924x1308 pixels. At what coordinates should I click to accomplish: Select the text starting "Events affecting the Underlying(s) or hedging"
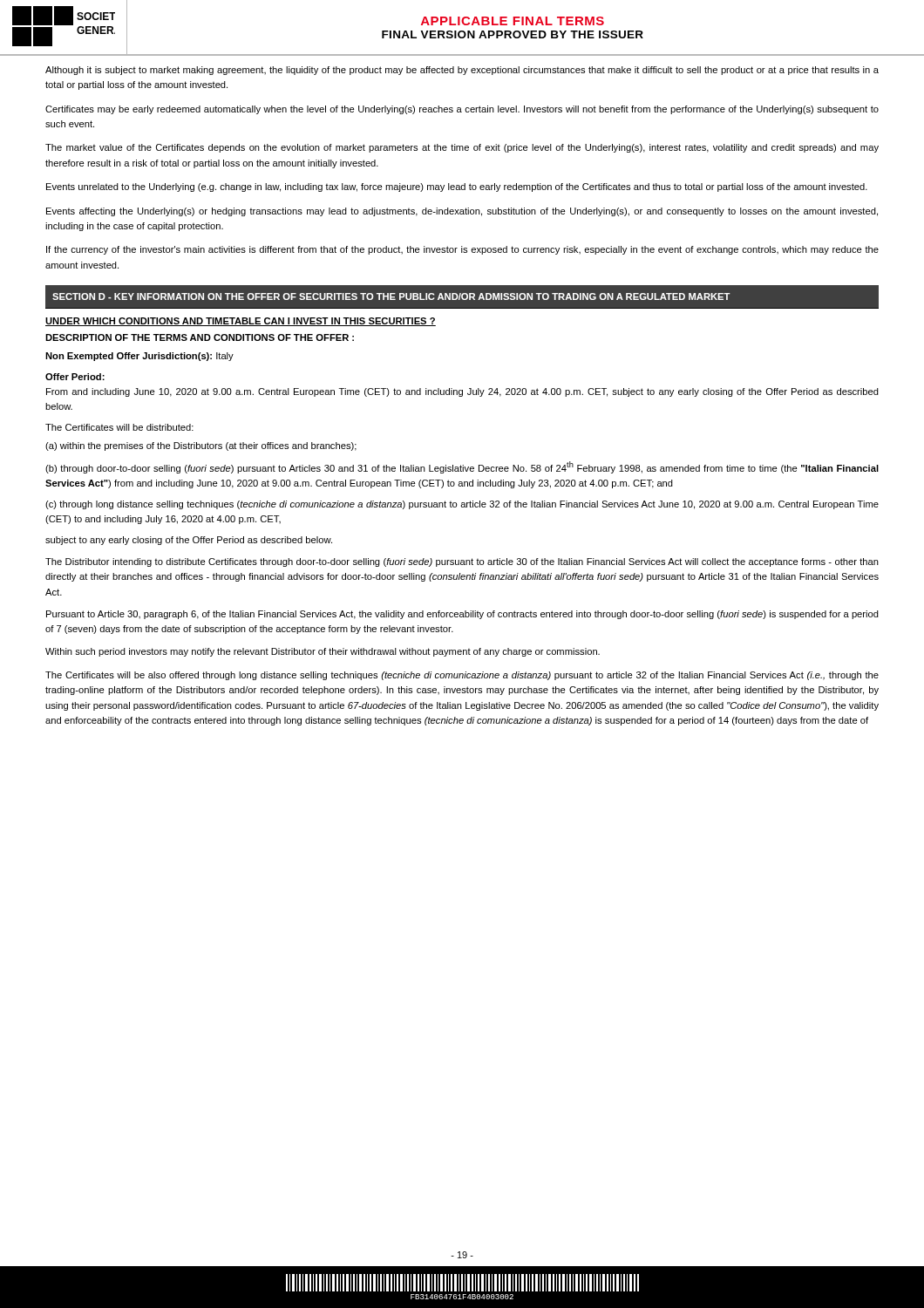coord(462,218)
